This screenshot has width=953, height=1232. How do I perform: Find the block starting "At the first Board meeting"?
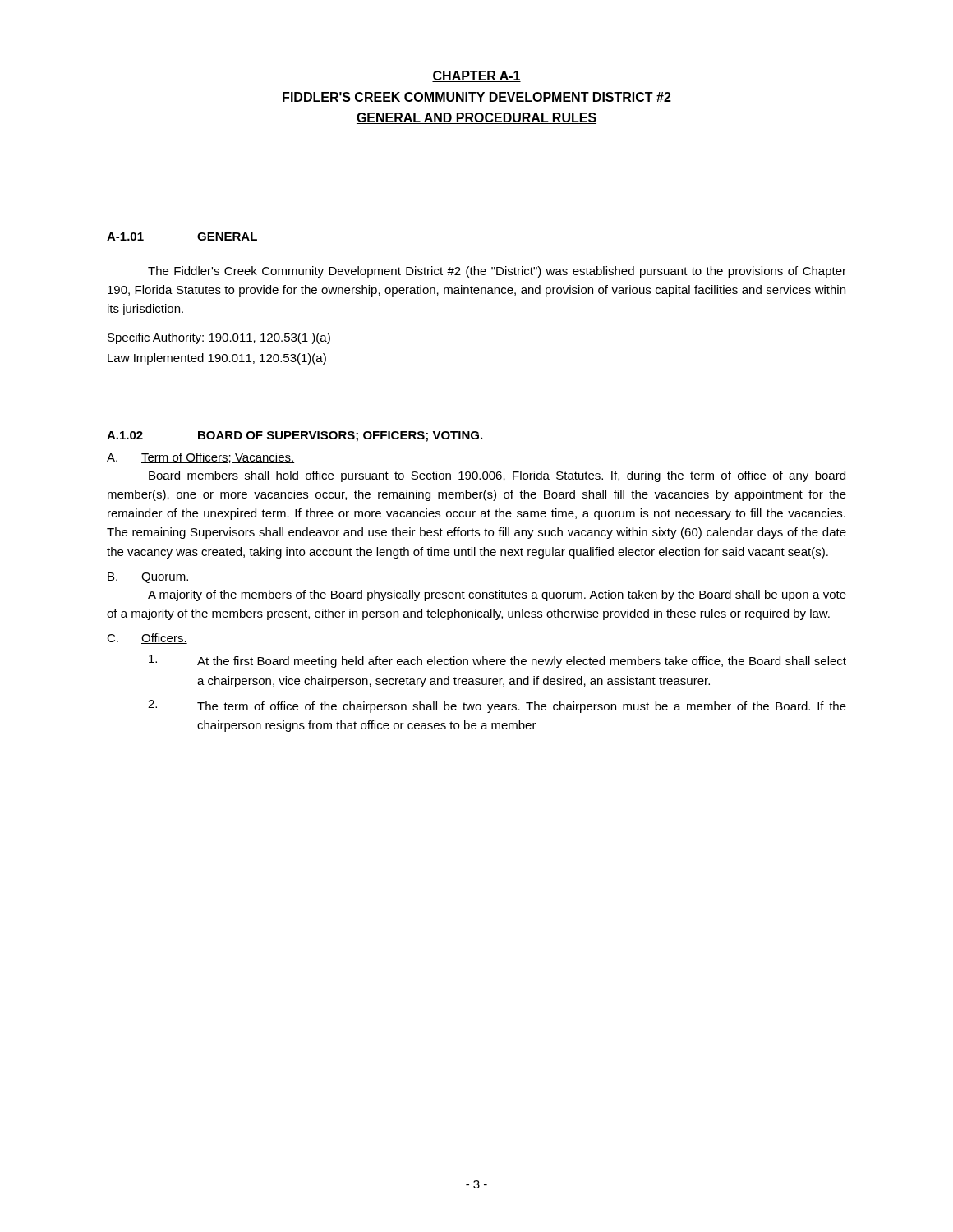(476, 671)
